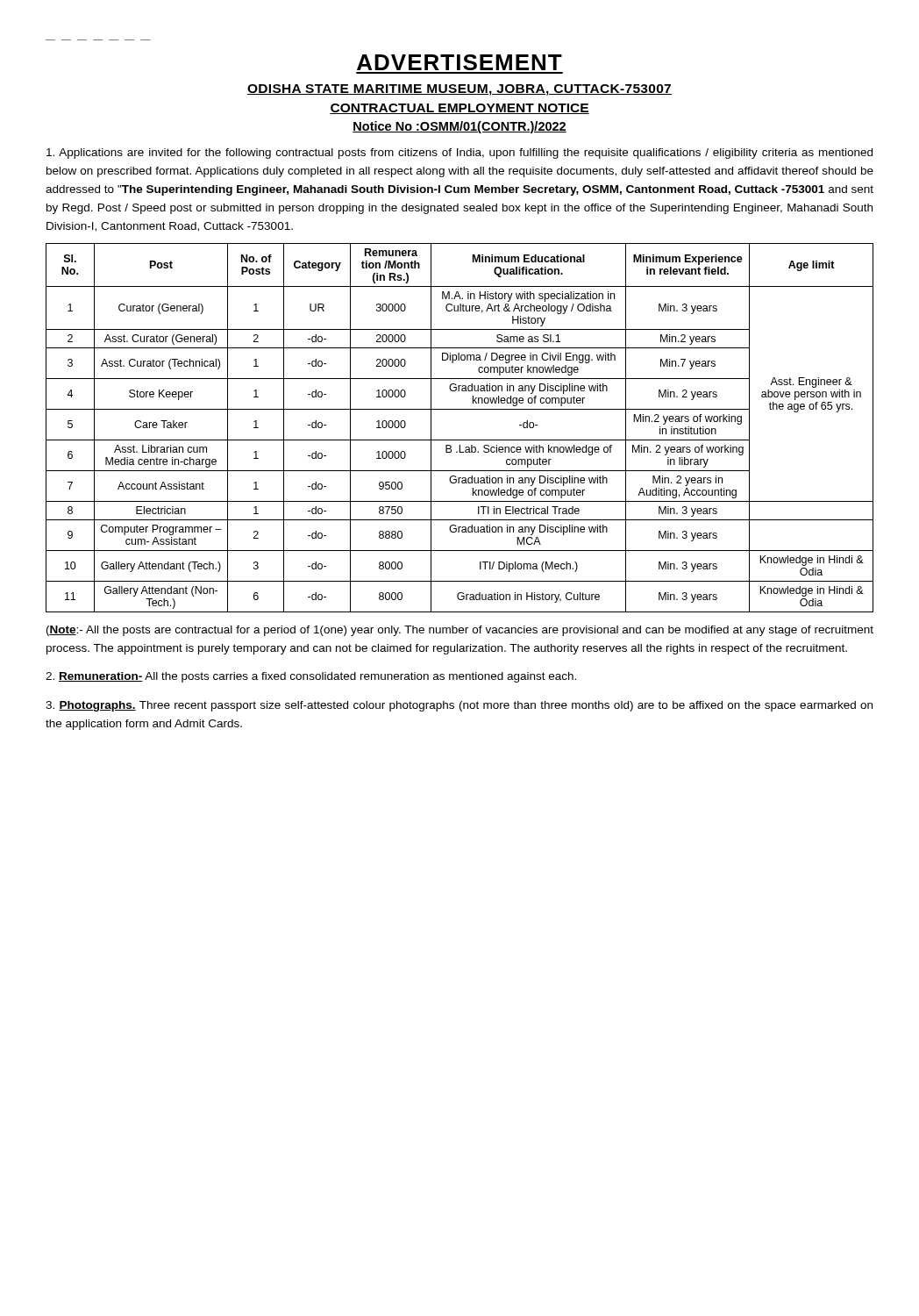
Task: Point to the block beginning "Applications are invited for the following contractual"
Action: tap(460, 189)
